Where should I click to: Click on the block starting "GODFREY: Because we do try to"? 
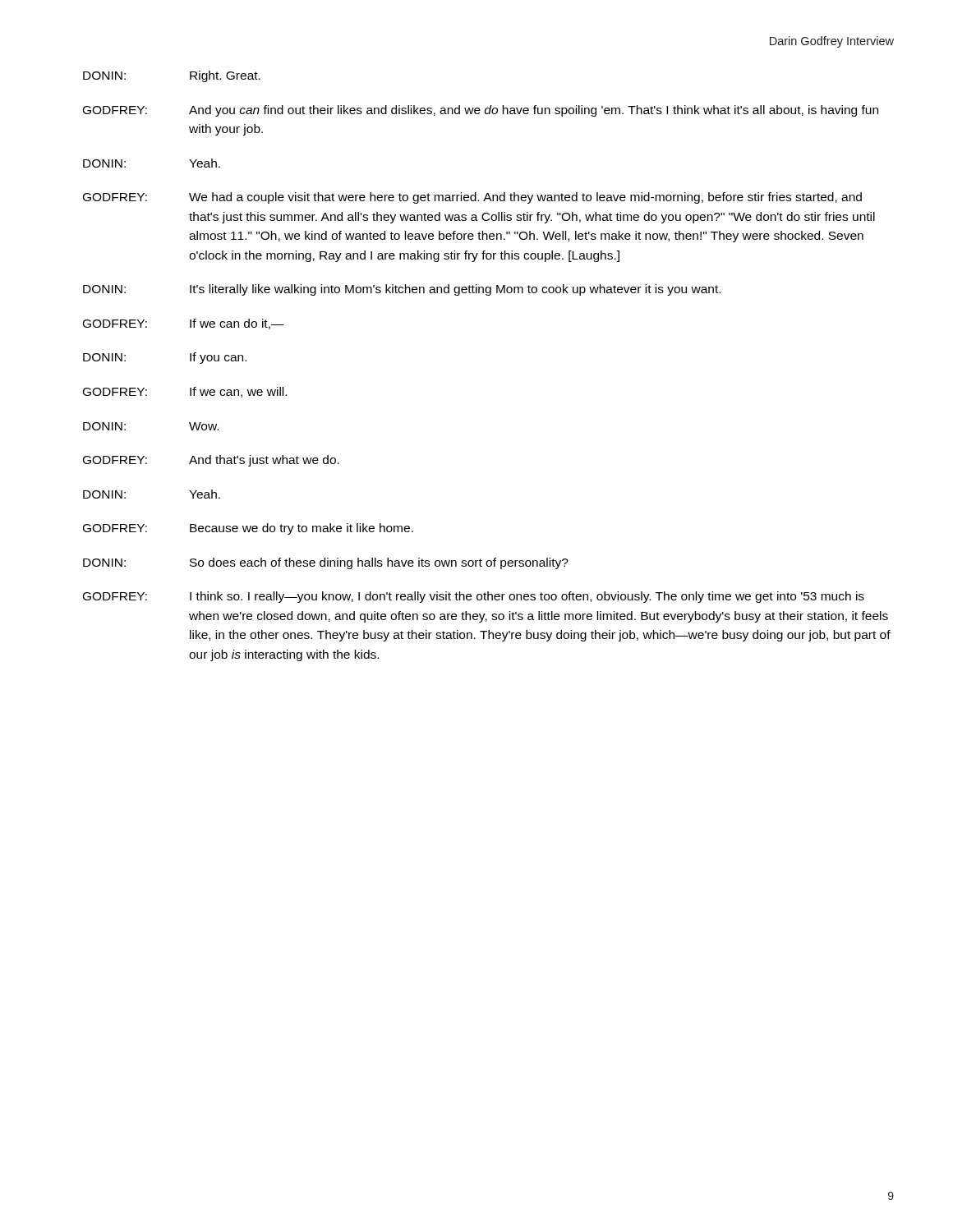click(248, 529)
